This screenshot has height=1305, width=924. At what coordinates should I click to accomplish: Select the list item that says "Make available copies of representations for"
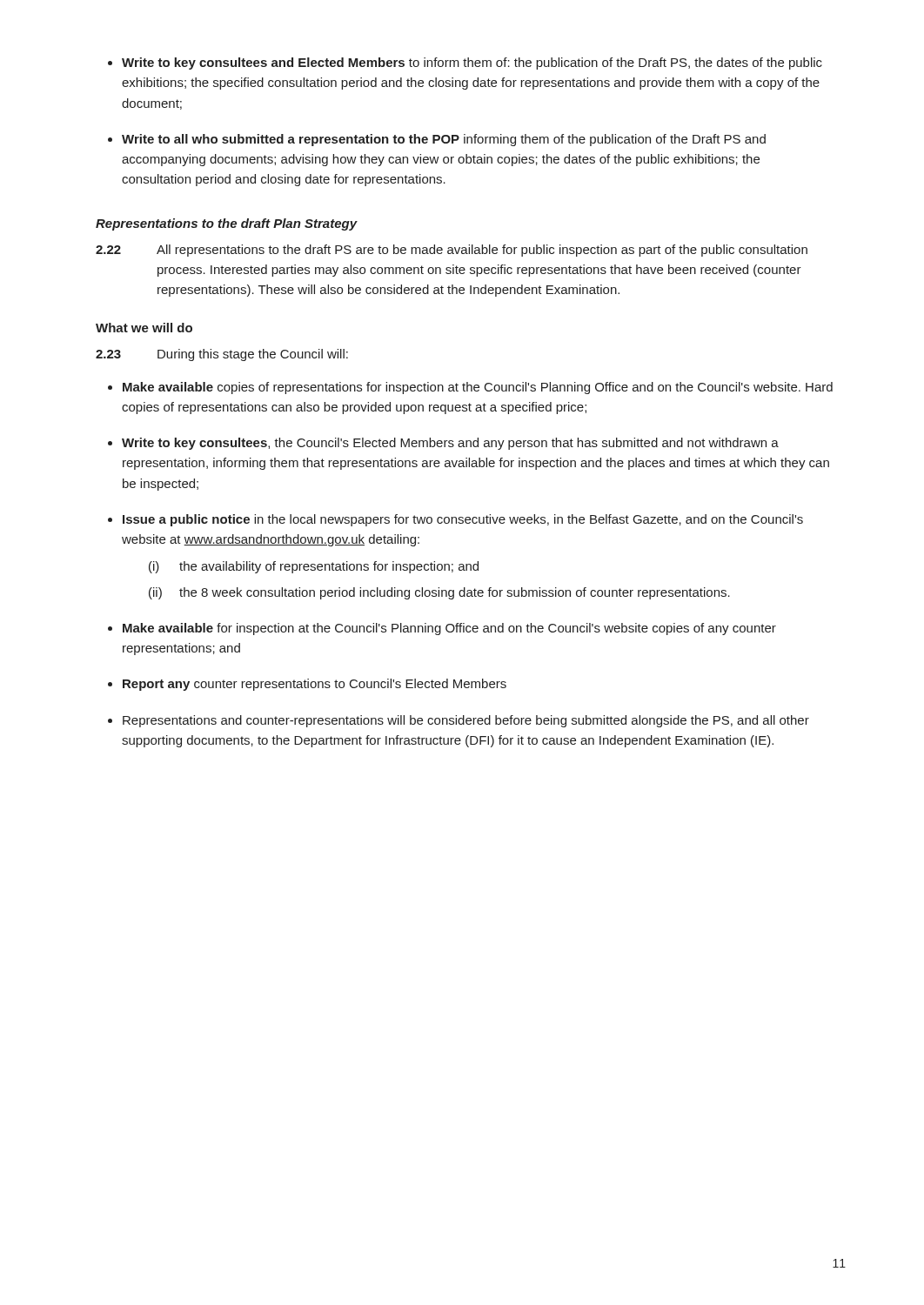tap(477, 396)
